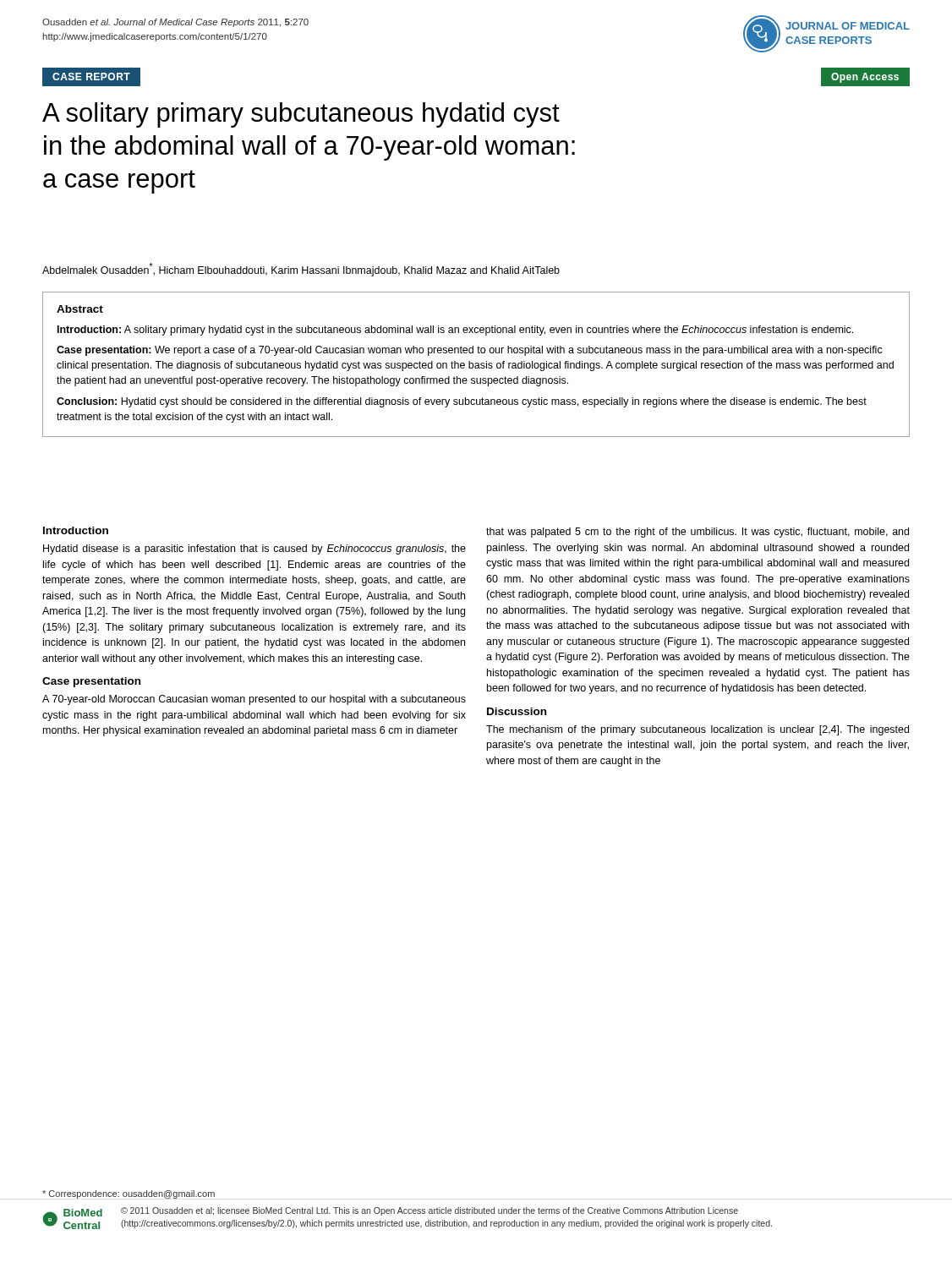Click the passage that begins "Abdelmalek Ousadden*, Hicham Elbouhaddouti,"

pyautogui.click(x=301, y=269)
